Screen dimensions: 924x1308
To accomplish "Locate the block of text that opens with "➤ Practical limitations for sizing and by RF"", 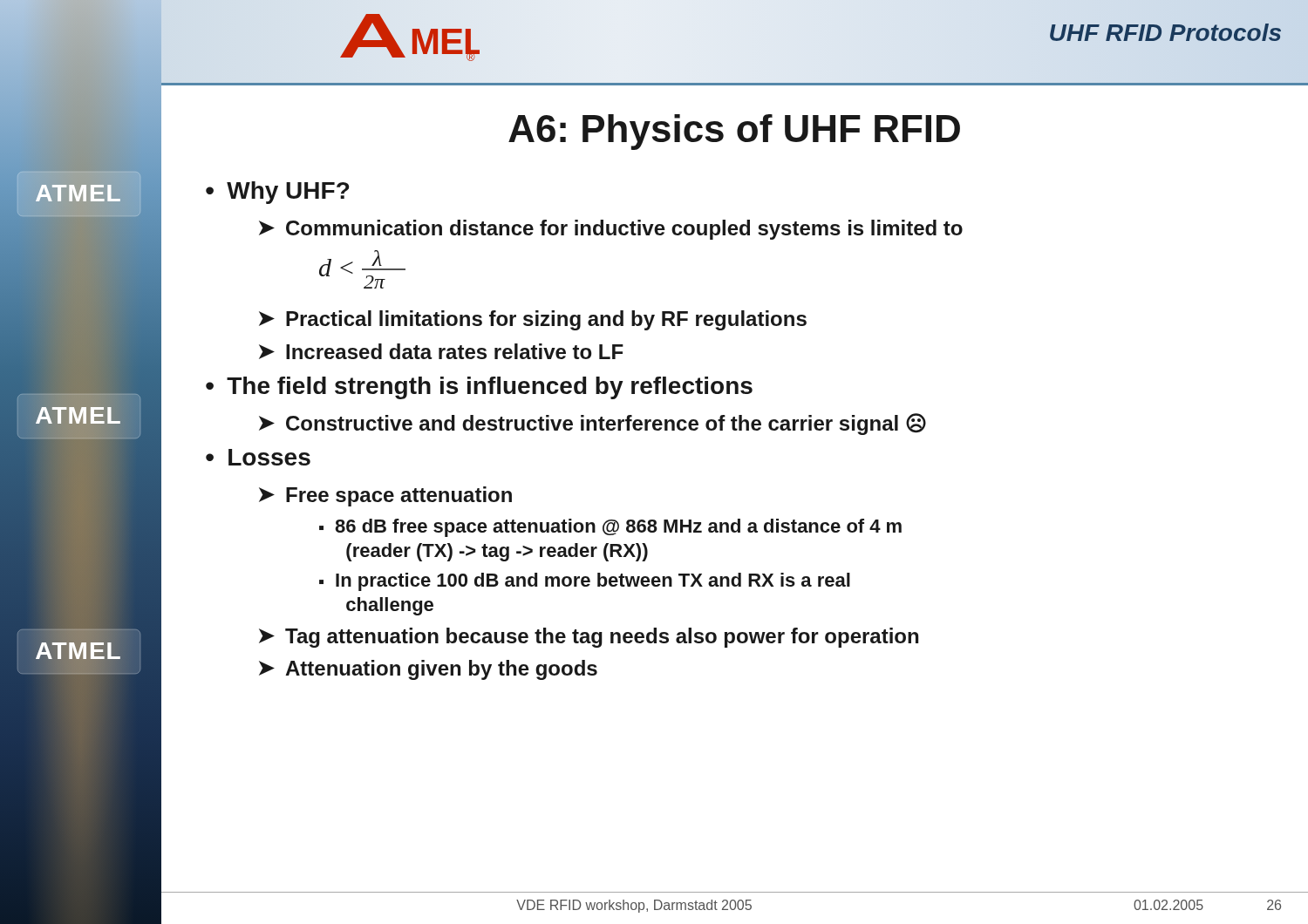I will [532, 319].
